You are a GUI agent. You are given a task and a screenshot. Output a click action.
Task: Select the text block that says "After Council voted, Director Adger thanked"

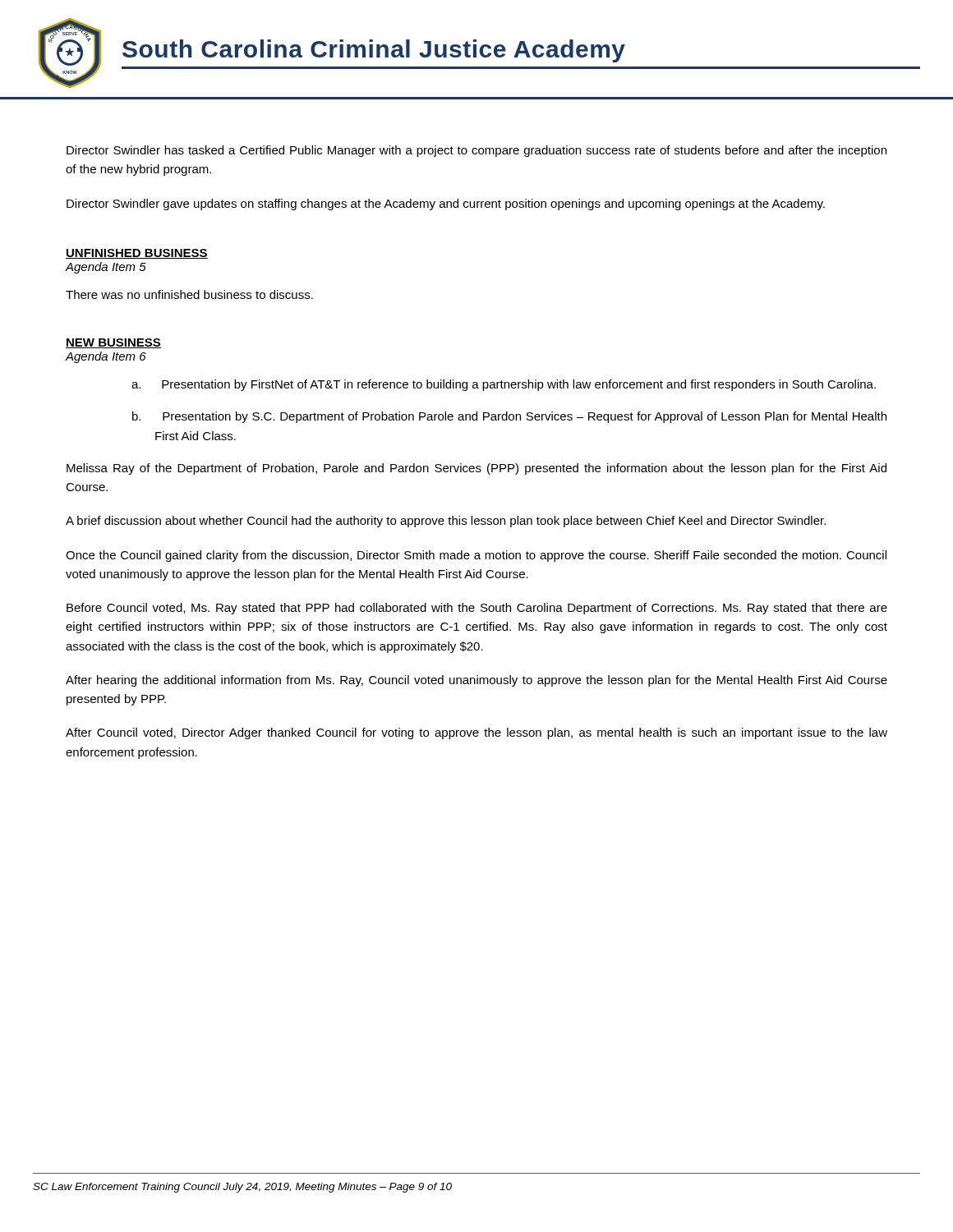click(x=476, y=742)
